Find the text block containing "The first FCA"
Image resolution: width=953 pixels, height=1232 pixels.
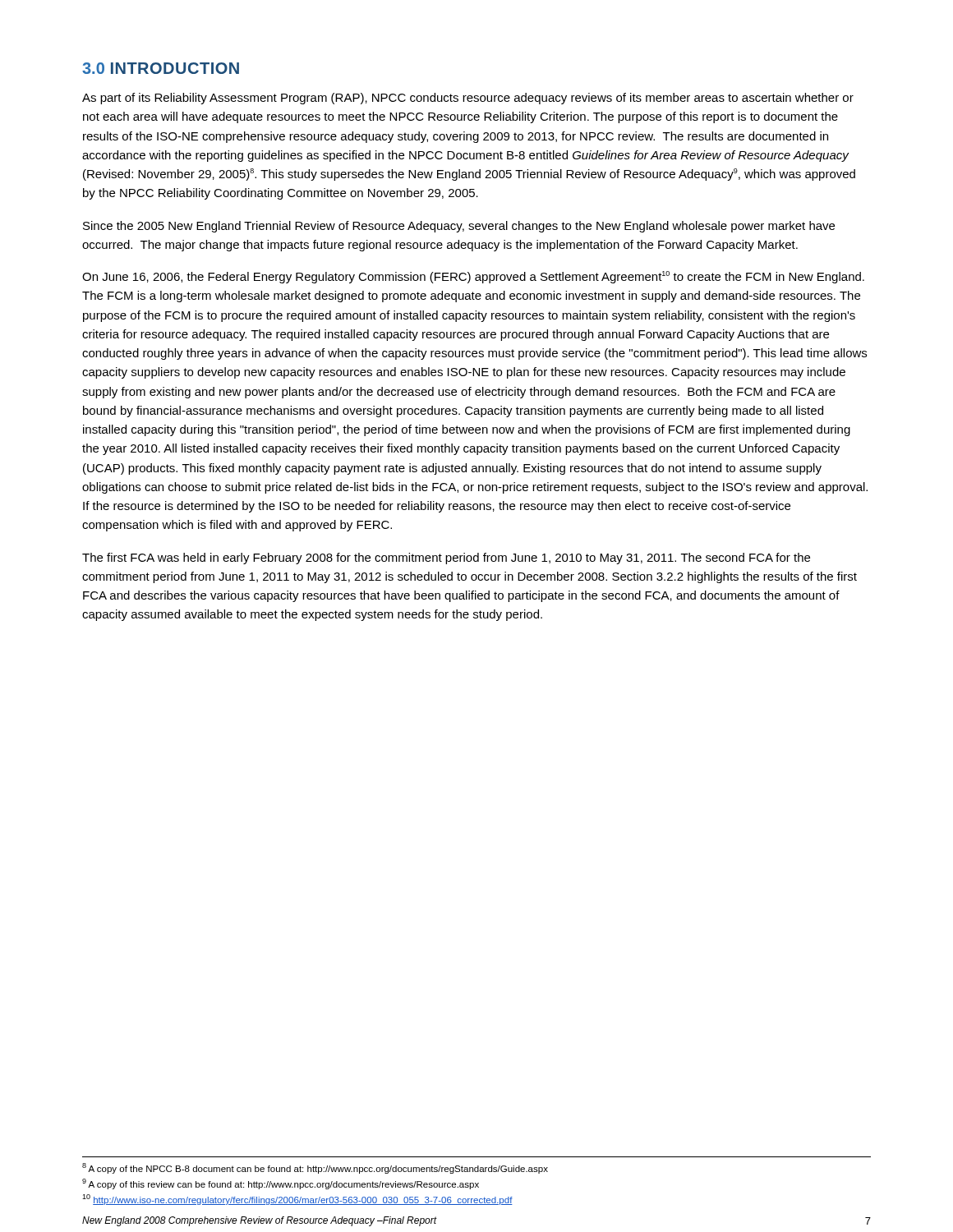coord(470,586)
